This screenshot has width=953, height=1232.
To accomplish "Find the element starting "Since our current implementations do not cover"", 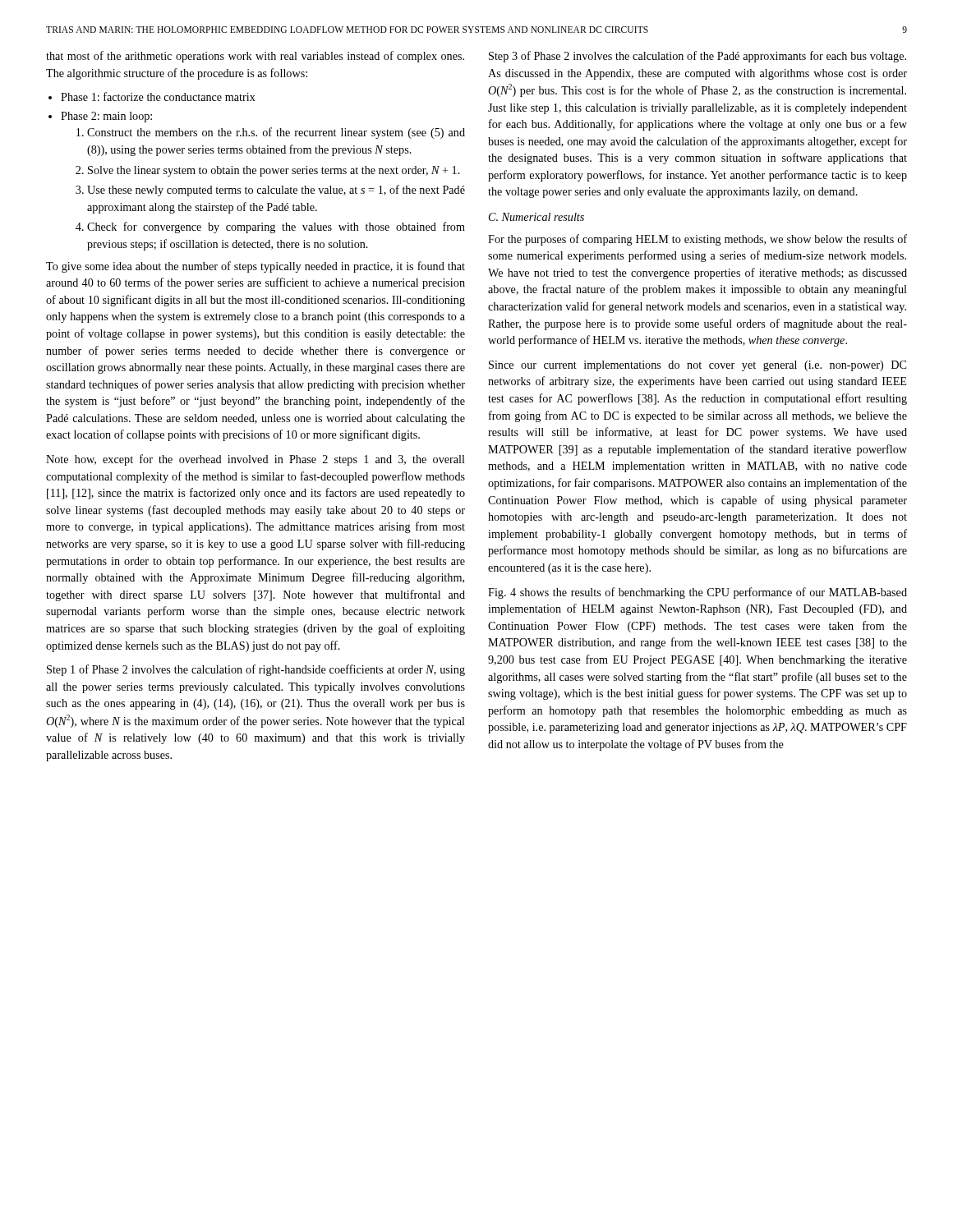I will point(698,466).
